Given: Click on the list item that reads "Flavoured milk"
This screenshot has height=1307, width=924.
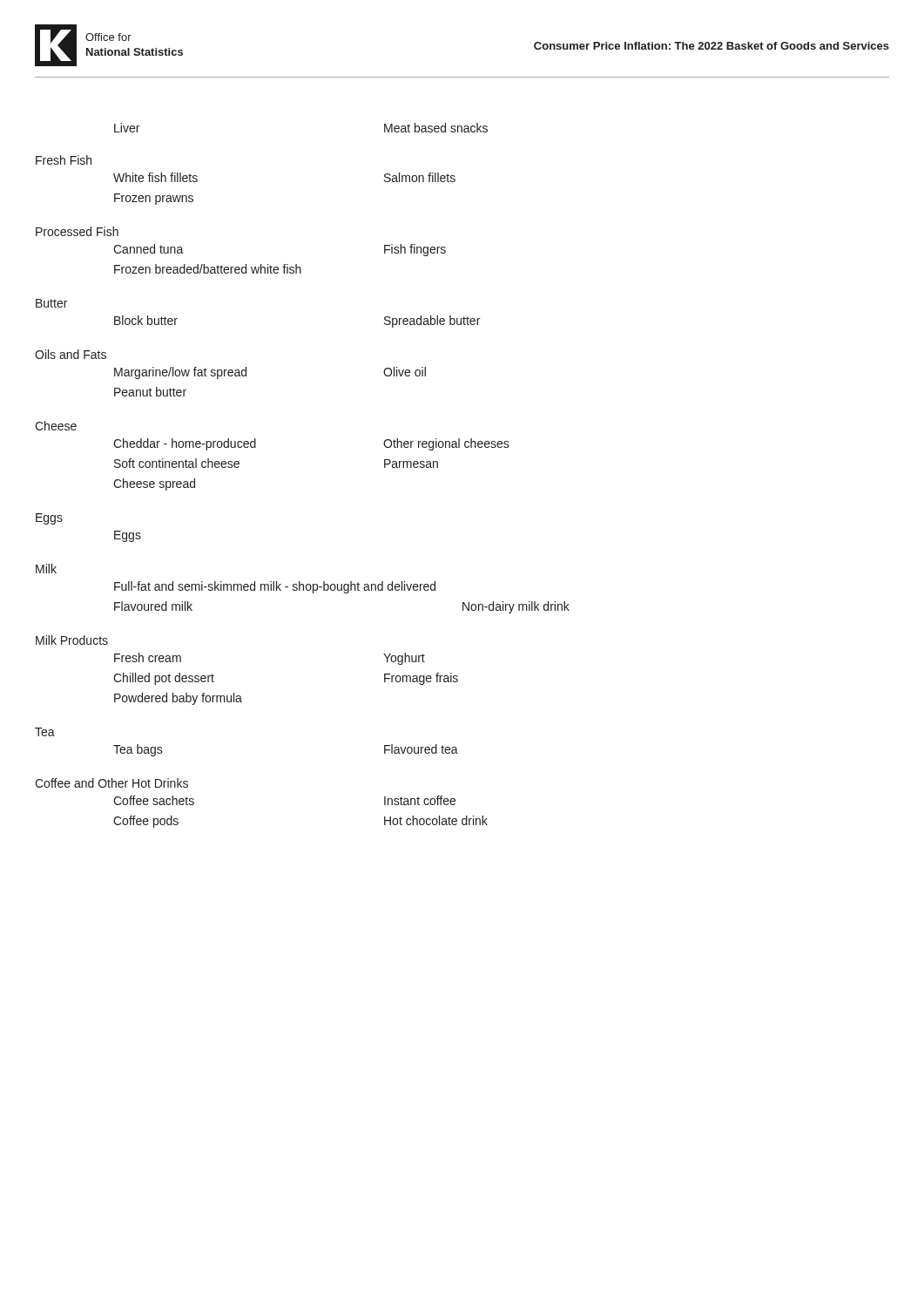Looking at the screenshot, I should click(x=153, y=606).
